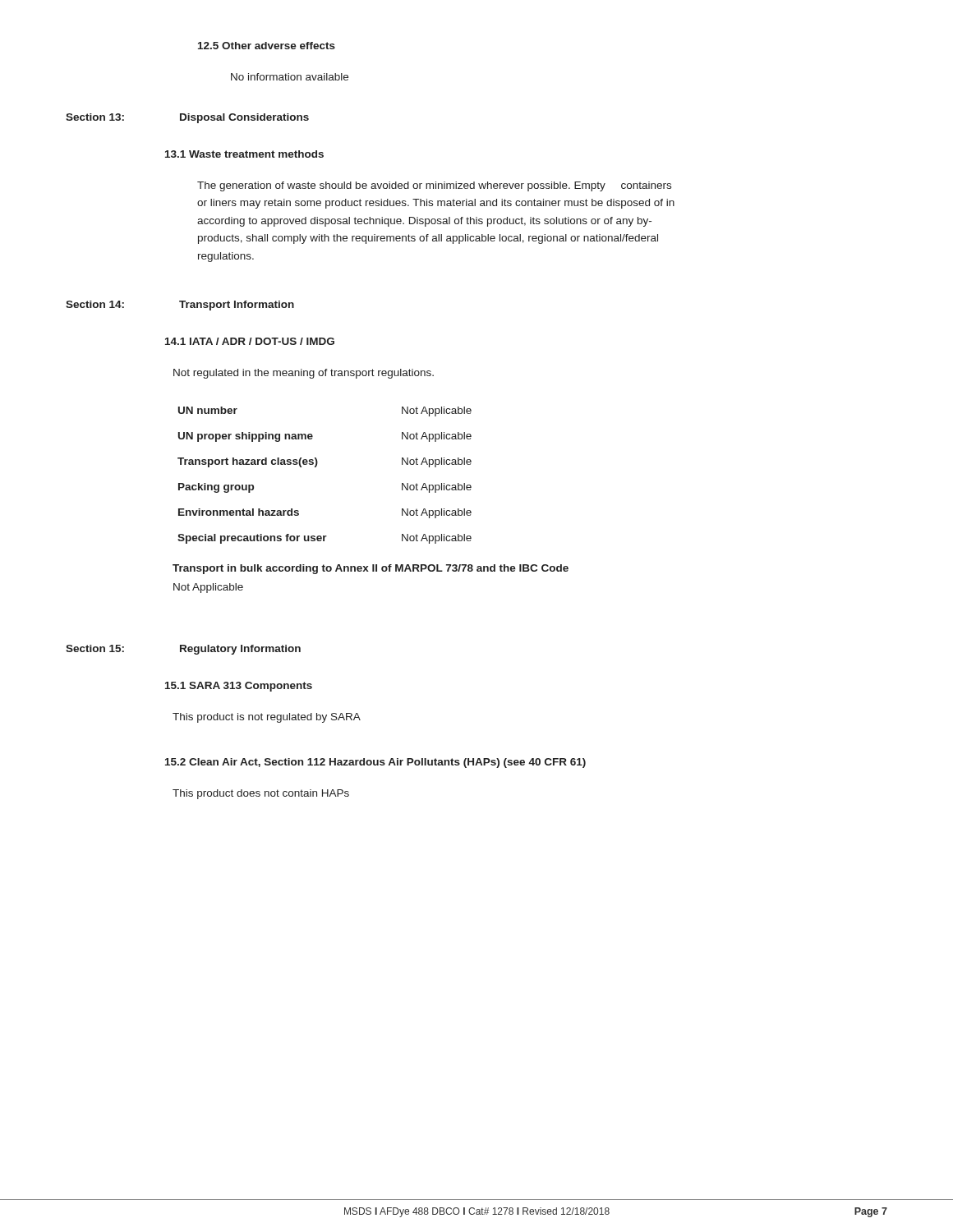Find the block on this page that starts "The generation of"

(x=436, y=220)
